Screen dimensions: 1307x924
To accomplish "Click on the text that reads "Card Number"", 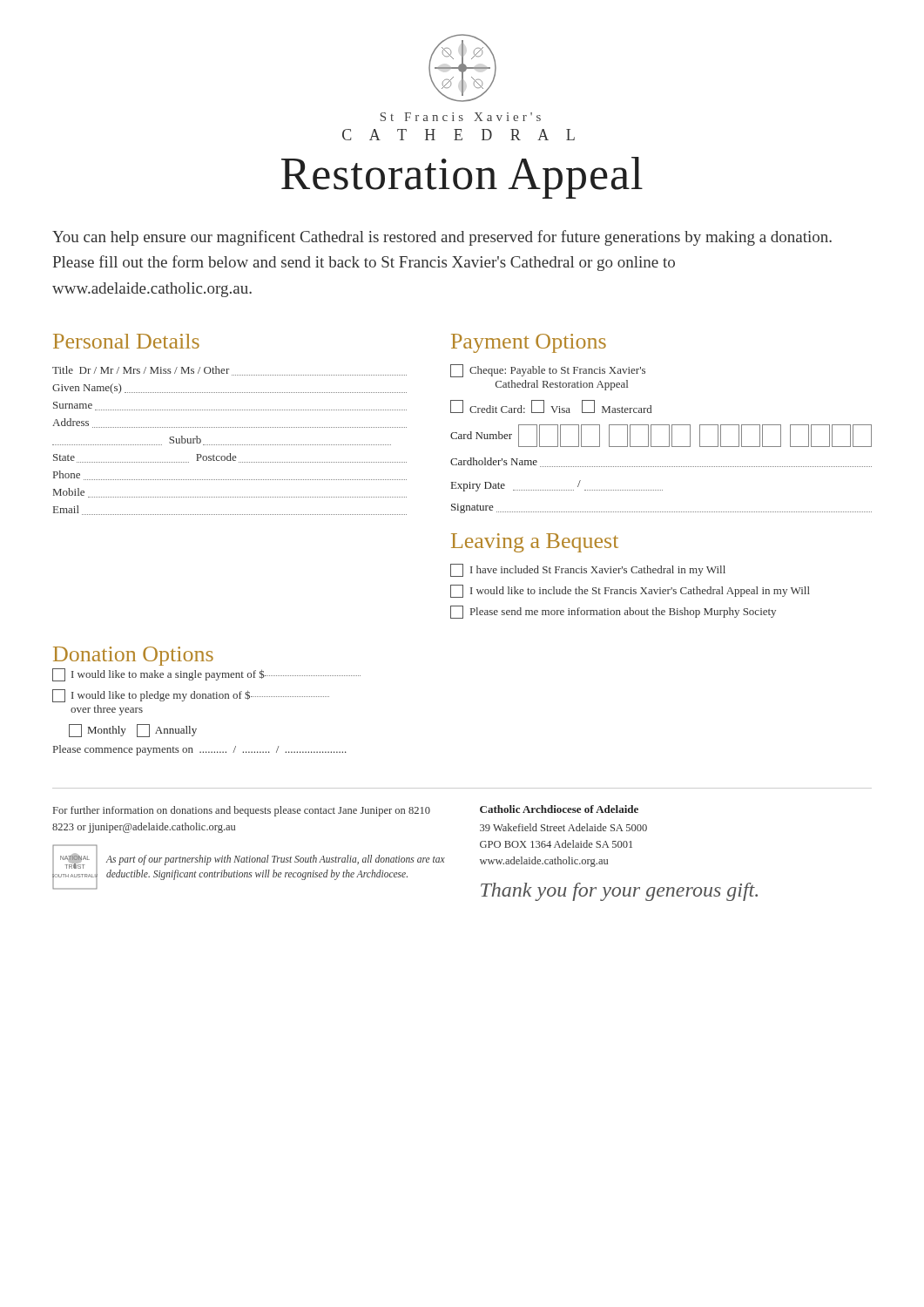I will pos(661,436).
